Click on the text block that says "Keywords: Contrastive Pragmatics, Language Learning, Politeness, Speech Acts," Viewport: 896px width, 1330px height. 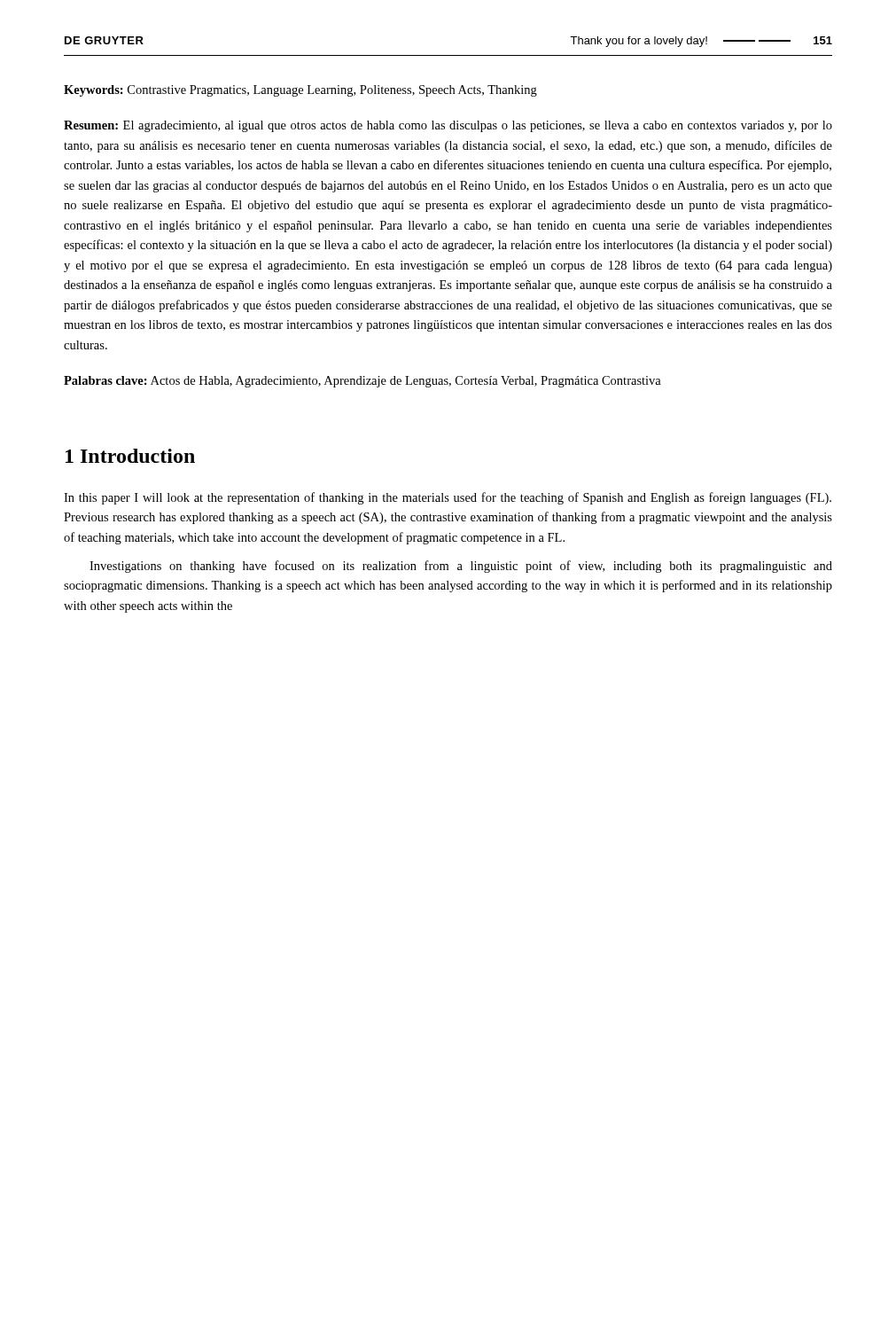(x=300, y=90)
